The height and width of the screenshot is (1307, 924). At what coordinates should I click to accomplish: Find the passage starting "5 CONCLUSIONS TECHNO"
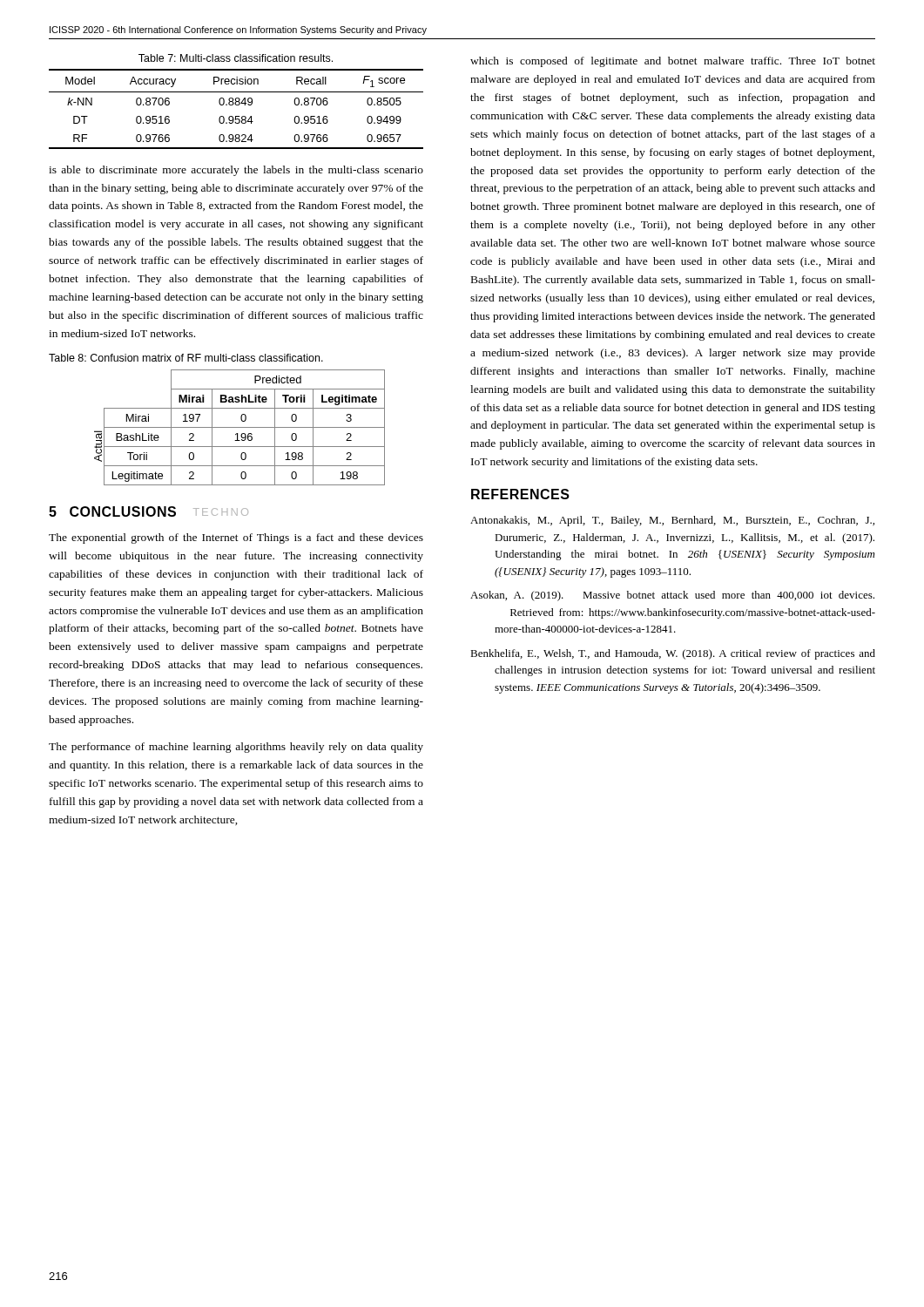tap(150, 512)
